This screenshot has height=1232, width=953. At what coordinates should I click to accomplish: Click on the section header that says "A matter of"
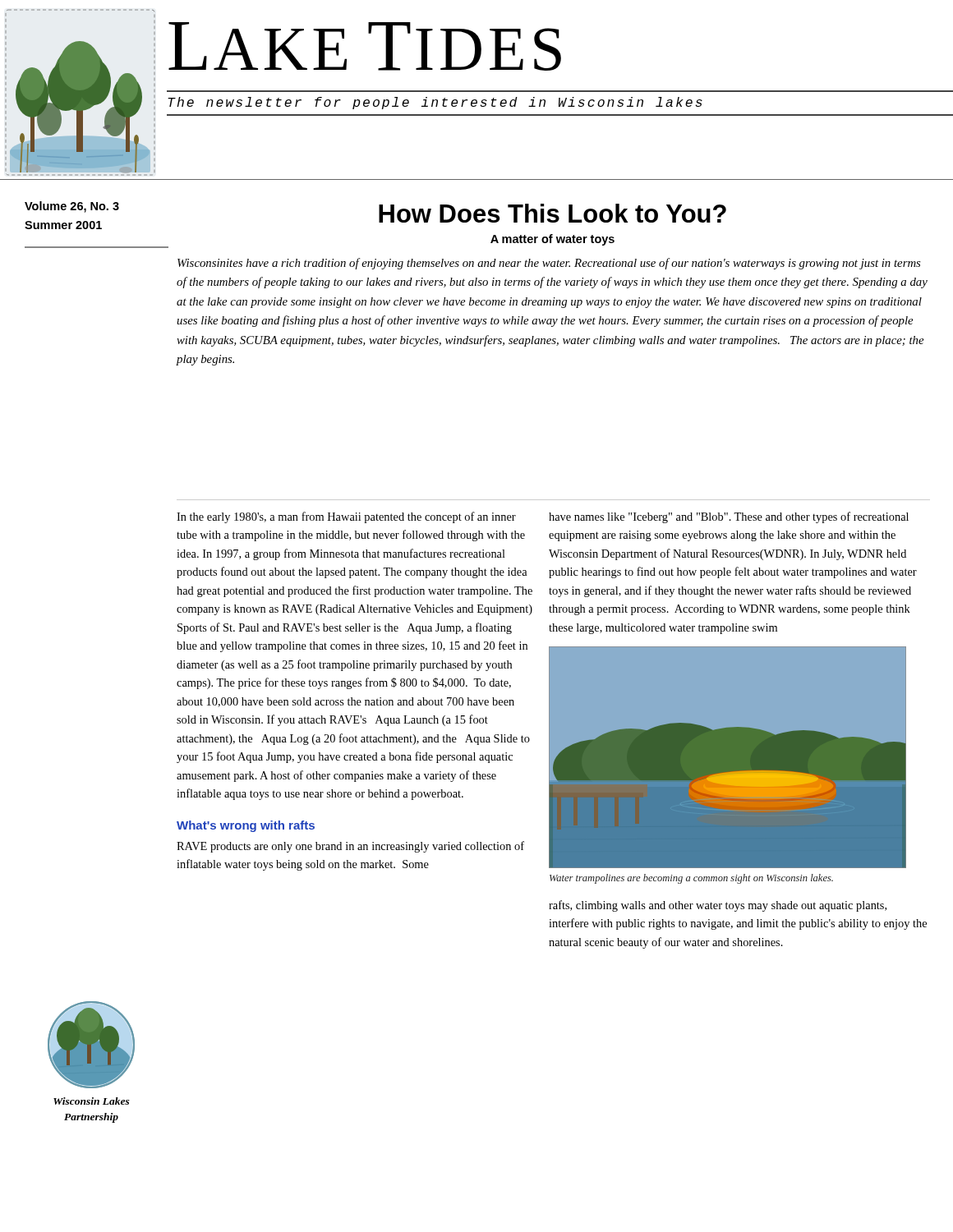(x=553, y=239)
